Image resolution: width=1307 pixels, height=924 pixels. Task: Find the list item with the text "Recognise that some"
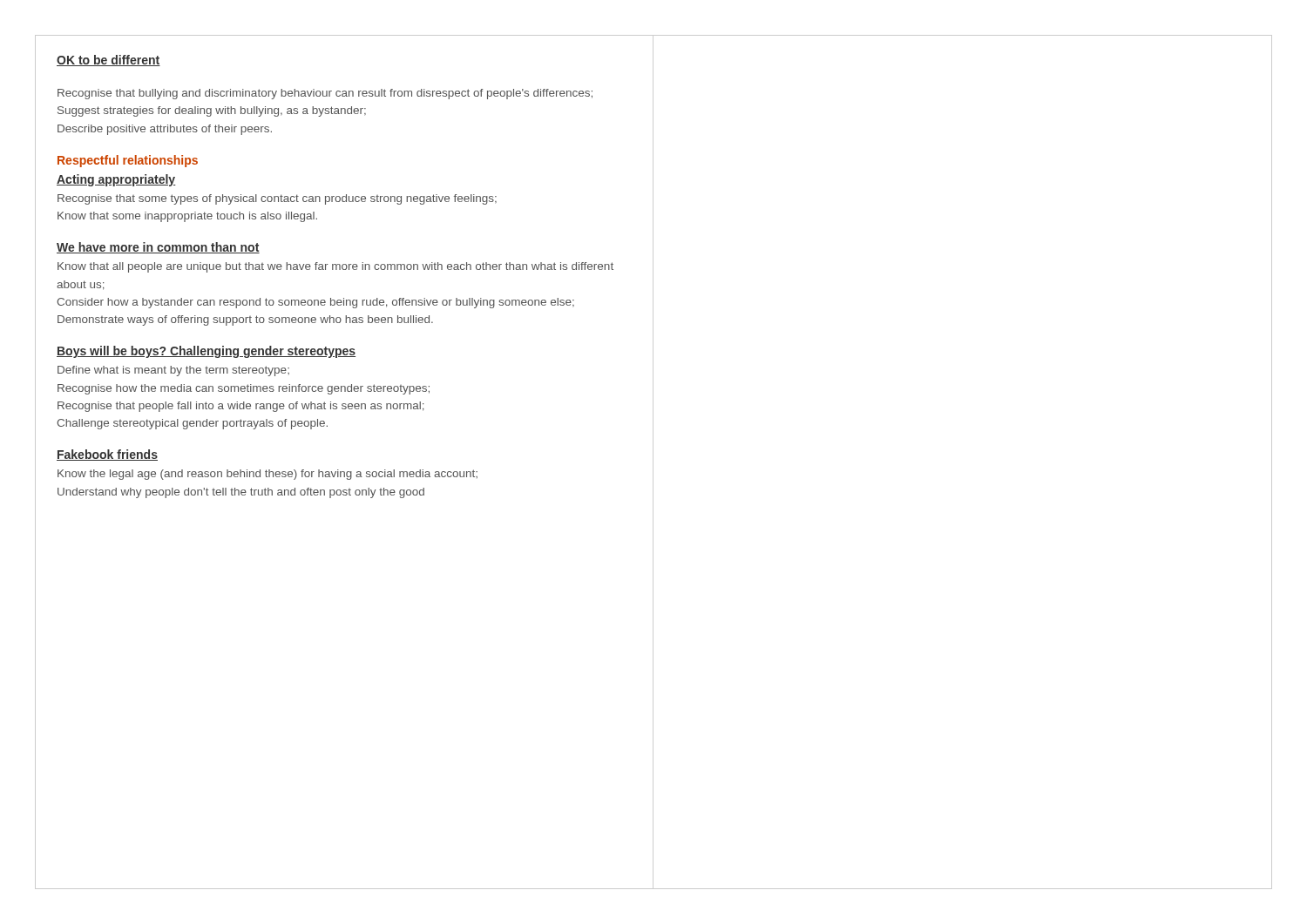277,198
